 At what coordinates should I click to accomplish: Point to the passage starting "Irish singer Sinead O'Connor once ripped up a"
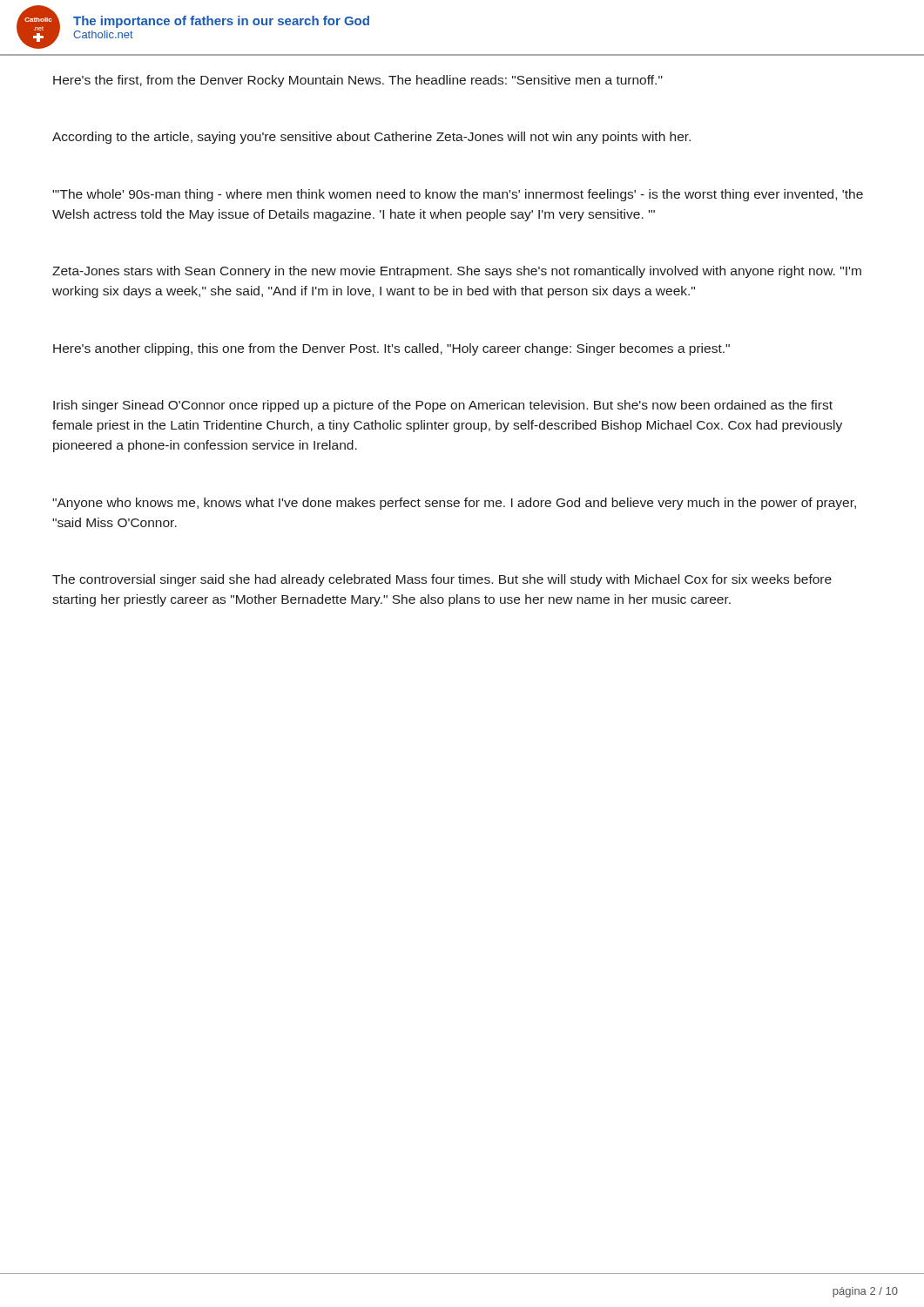[x=447, y=425]
